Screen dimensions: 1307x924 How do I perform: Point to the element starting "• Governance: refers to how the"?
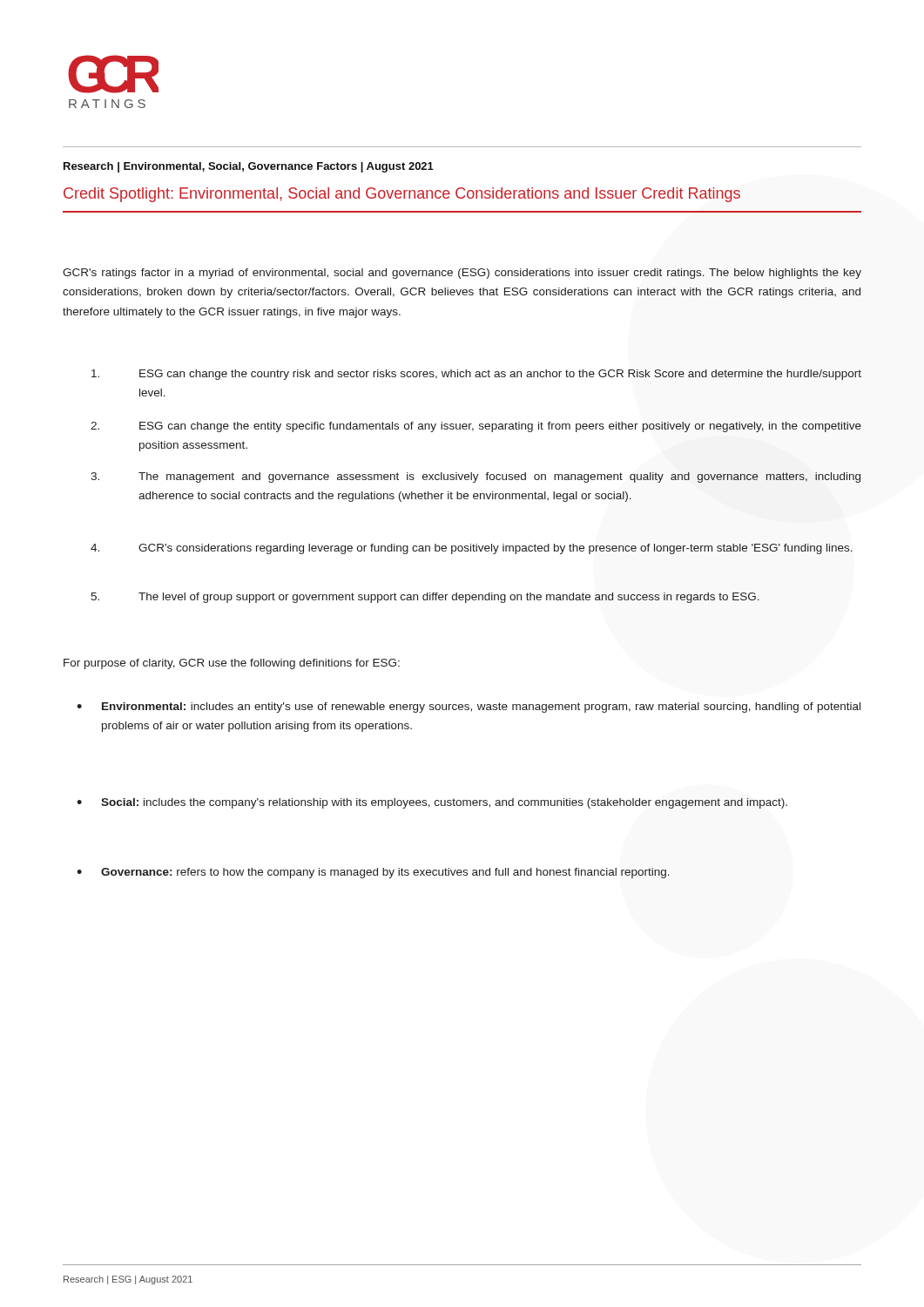[x=367, y=873]
